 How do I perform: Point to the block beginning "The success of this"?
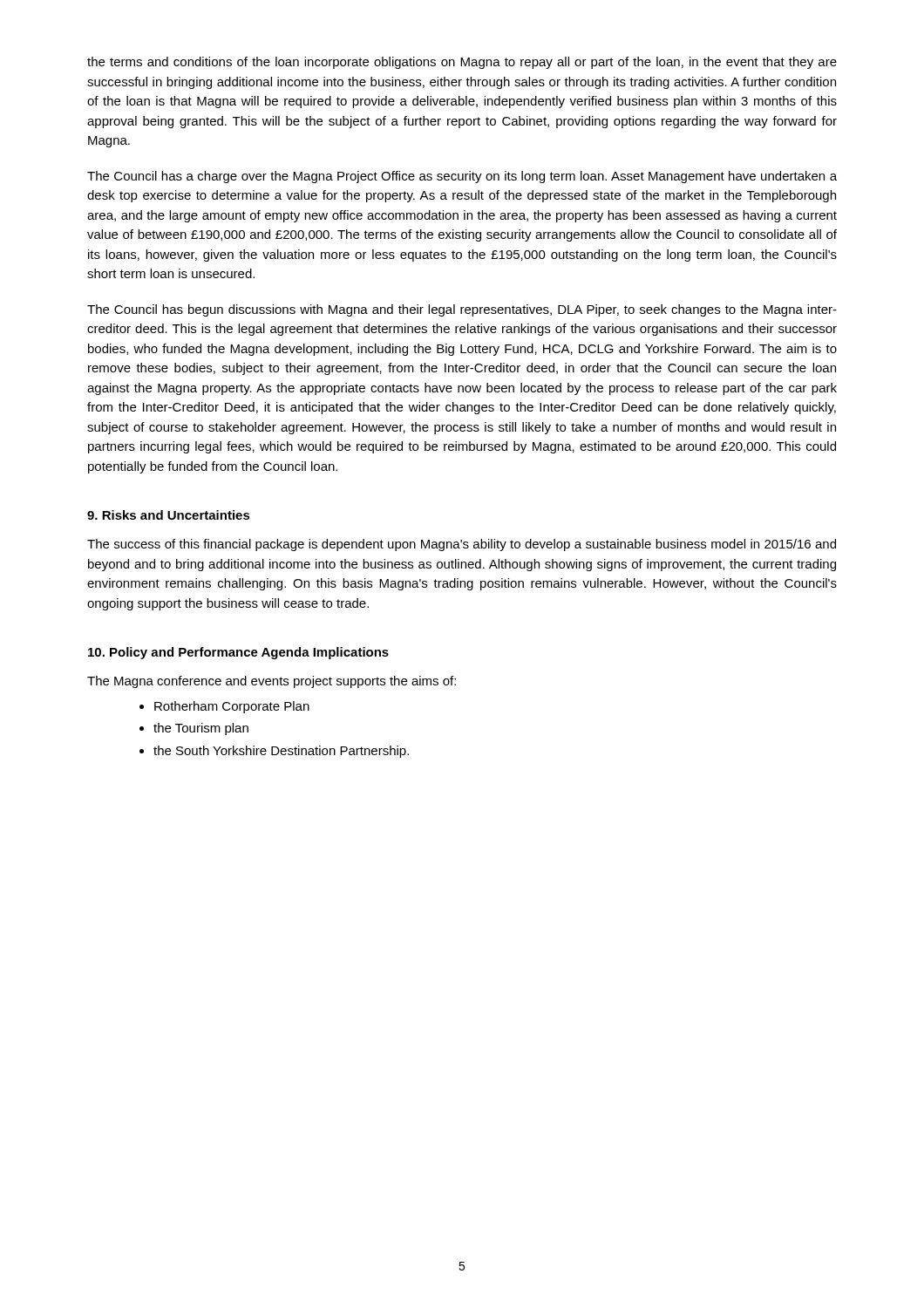coord(462,573)
